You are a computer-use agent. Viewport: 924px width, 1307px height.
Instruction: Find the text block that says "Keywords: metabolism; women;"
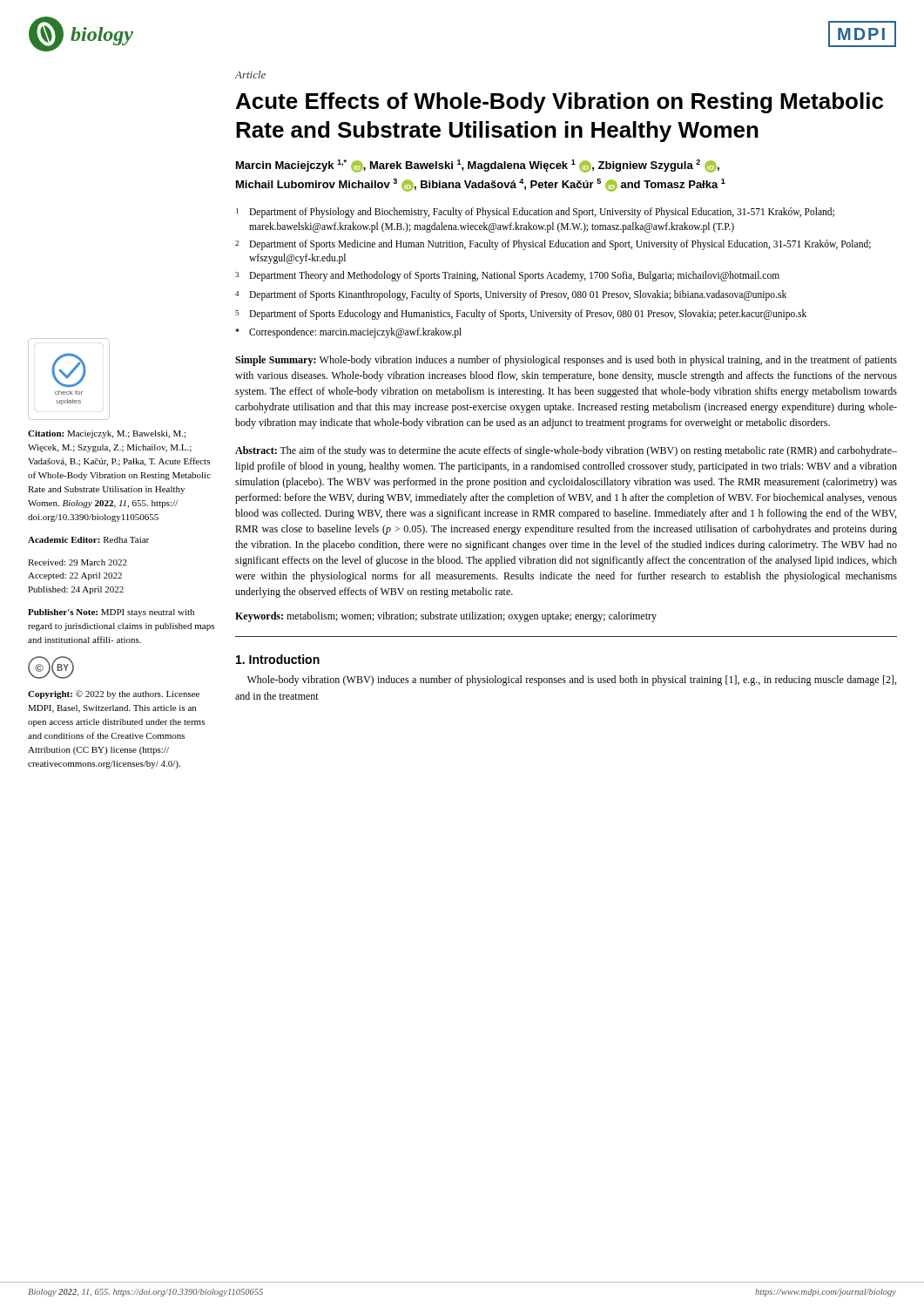[x=446, y=616]
